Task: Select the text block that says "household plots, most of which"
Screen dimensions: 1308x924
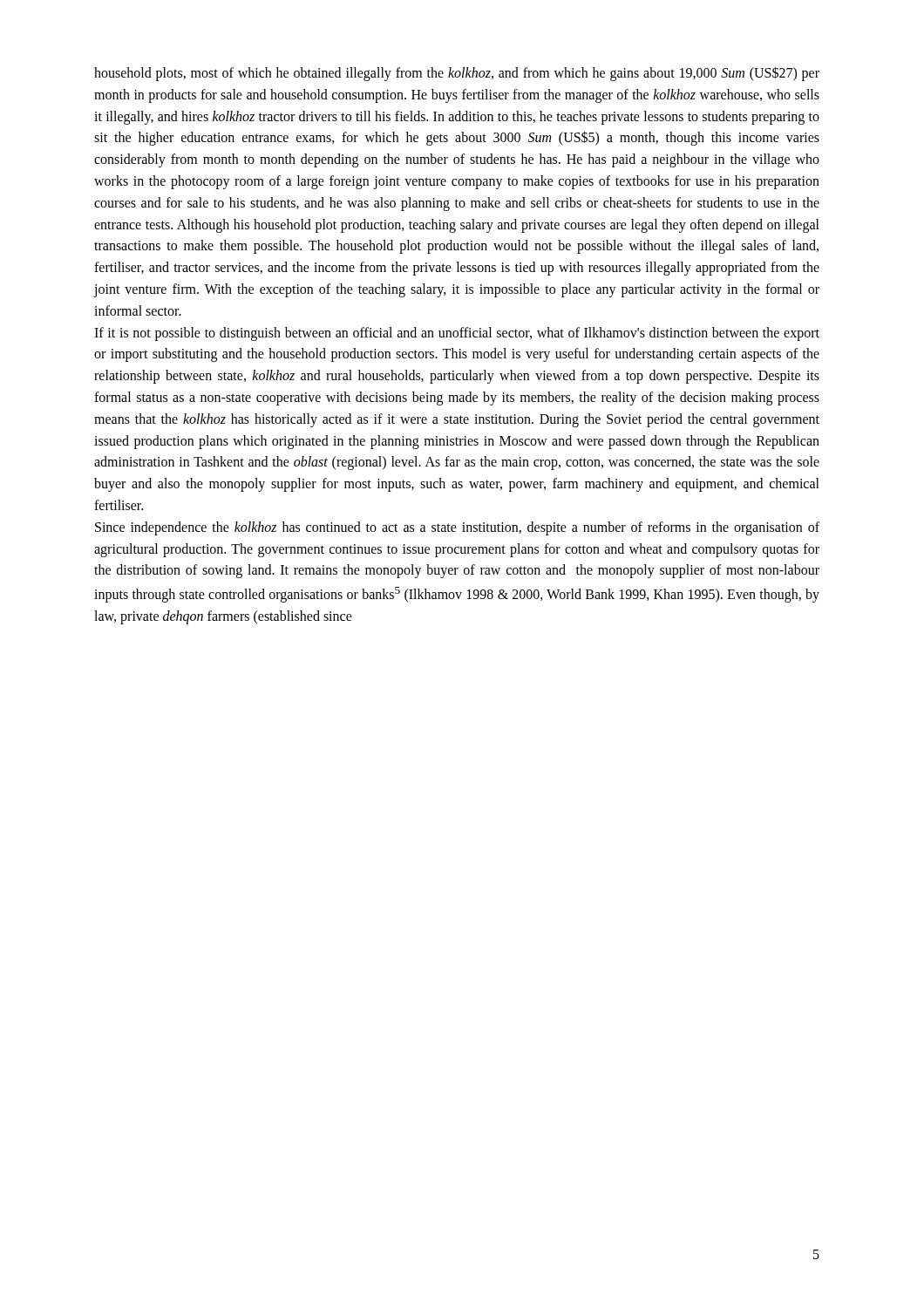Action: point(457,193)
